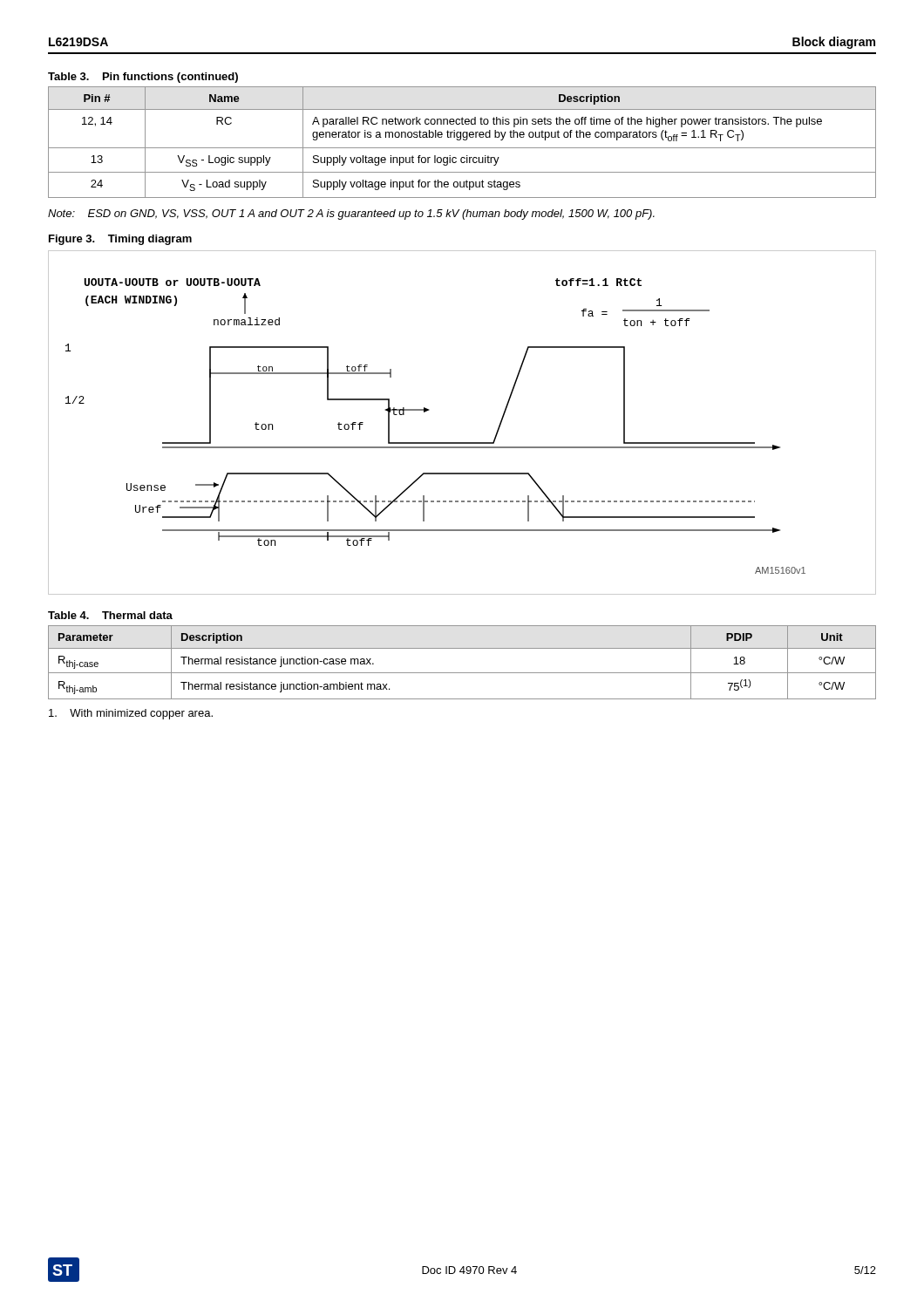Screen dimensions: 1308x924
Task: Click on the caption containing "Table 3. Pin functions"
Action: pyautogui.click(x=143, y=76)
